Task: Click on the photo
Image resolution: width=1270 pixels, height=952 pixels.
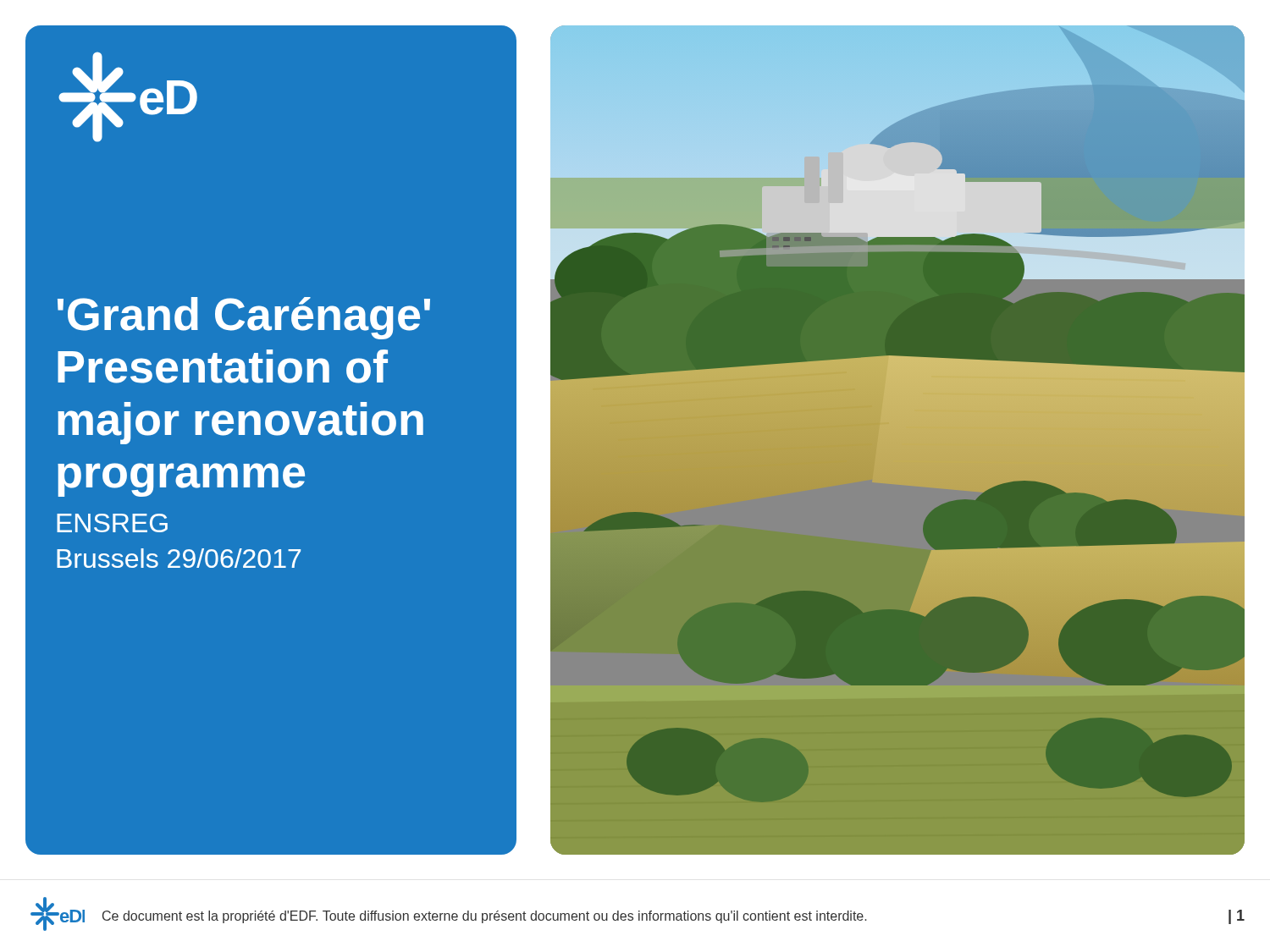Action: [x=897, y=440]
